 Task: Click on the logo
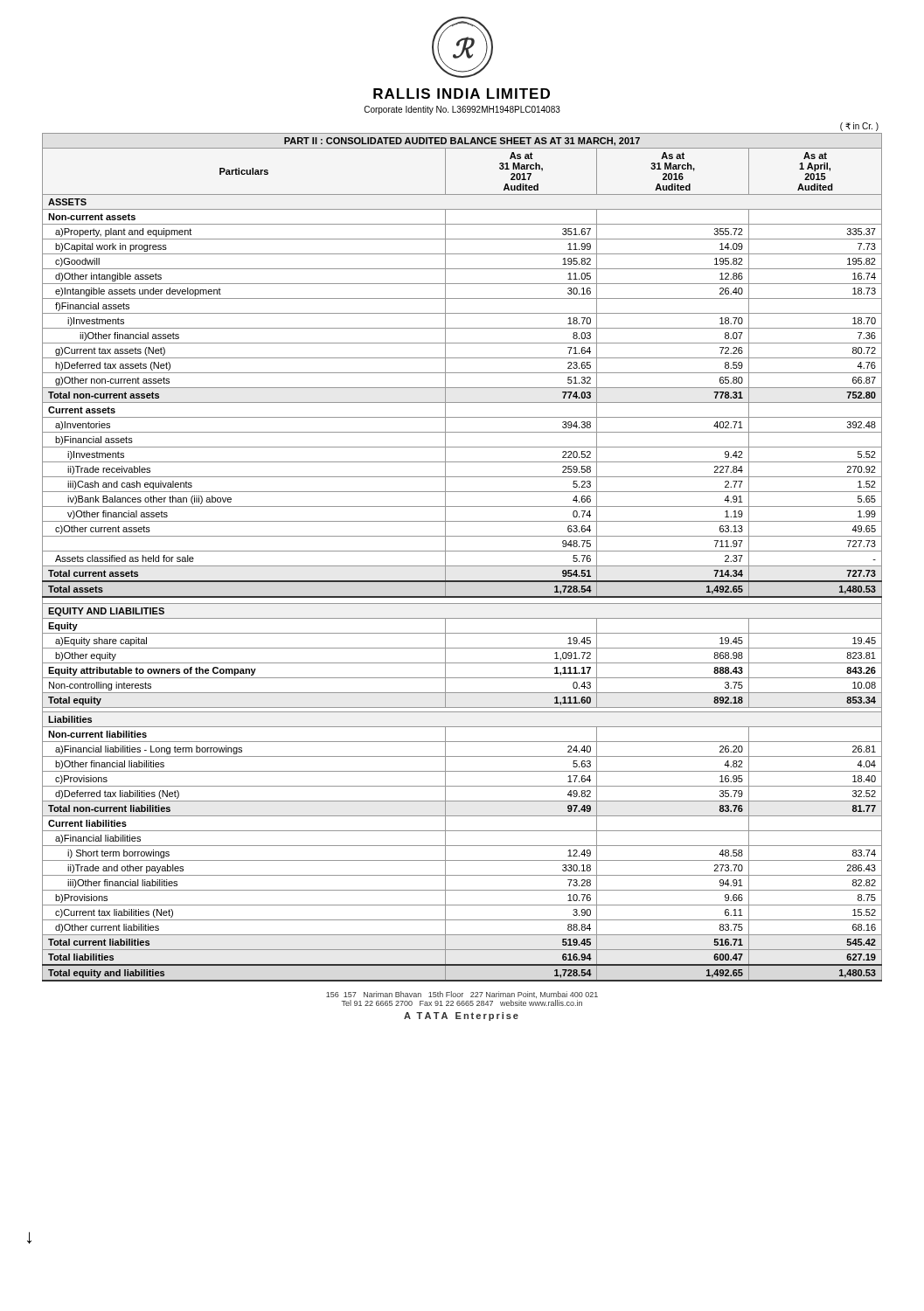click(x=462, y=48)
